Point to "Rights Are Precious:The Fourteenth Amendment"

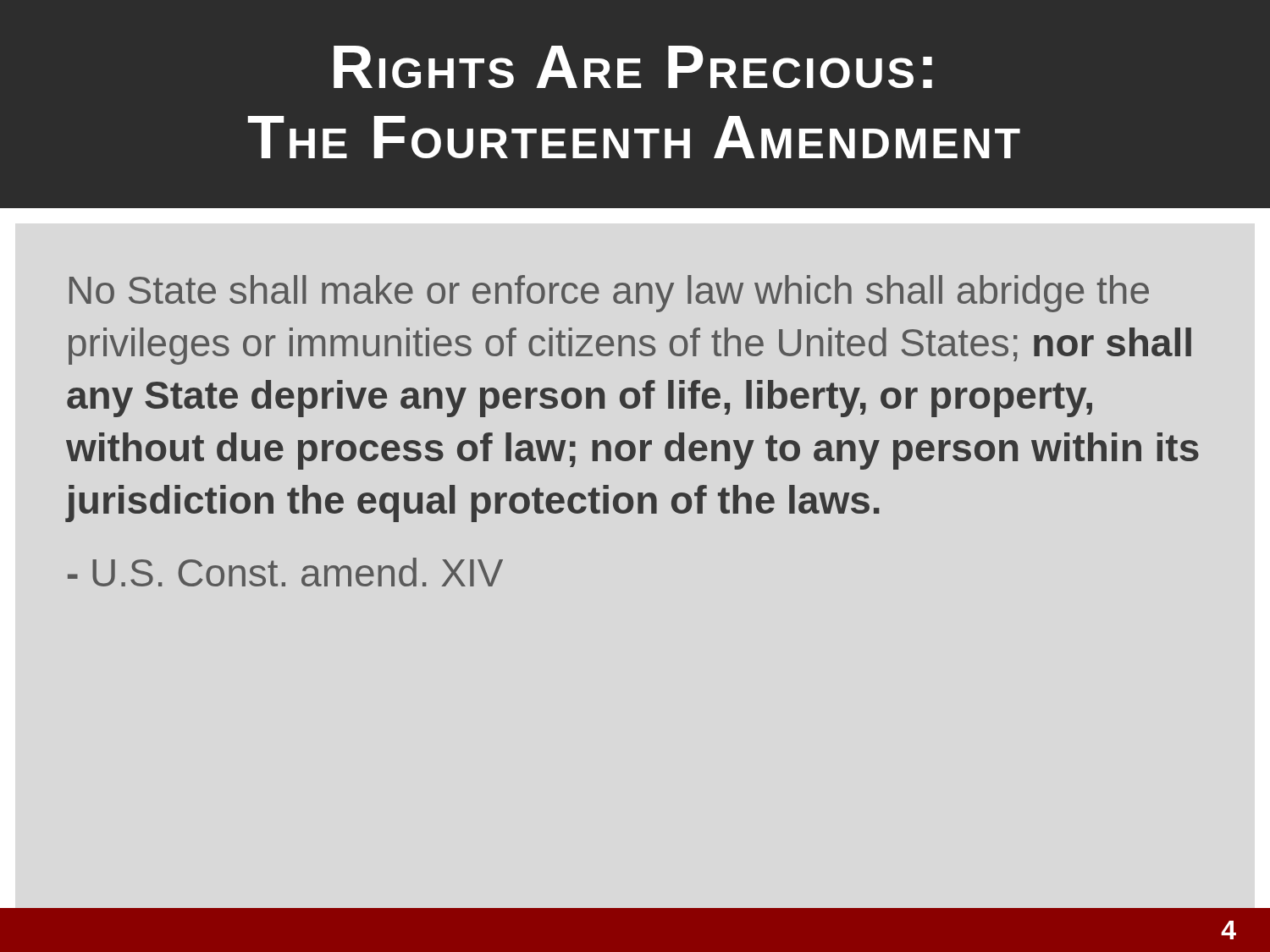point(635,102)
